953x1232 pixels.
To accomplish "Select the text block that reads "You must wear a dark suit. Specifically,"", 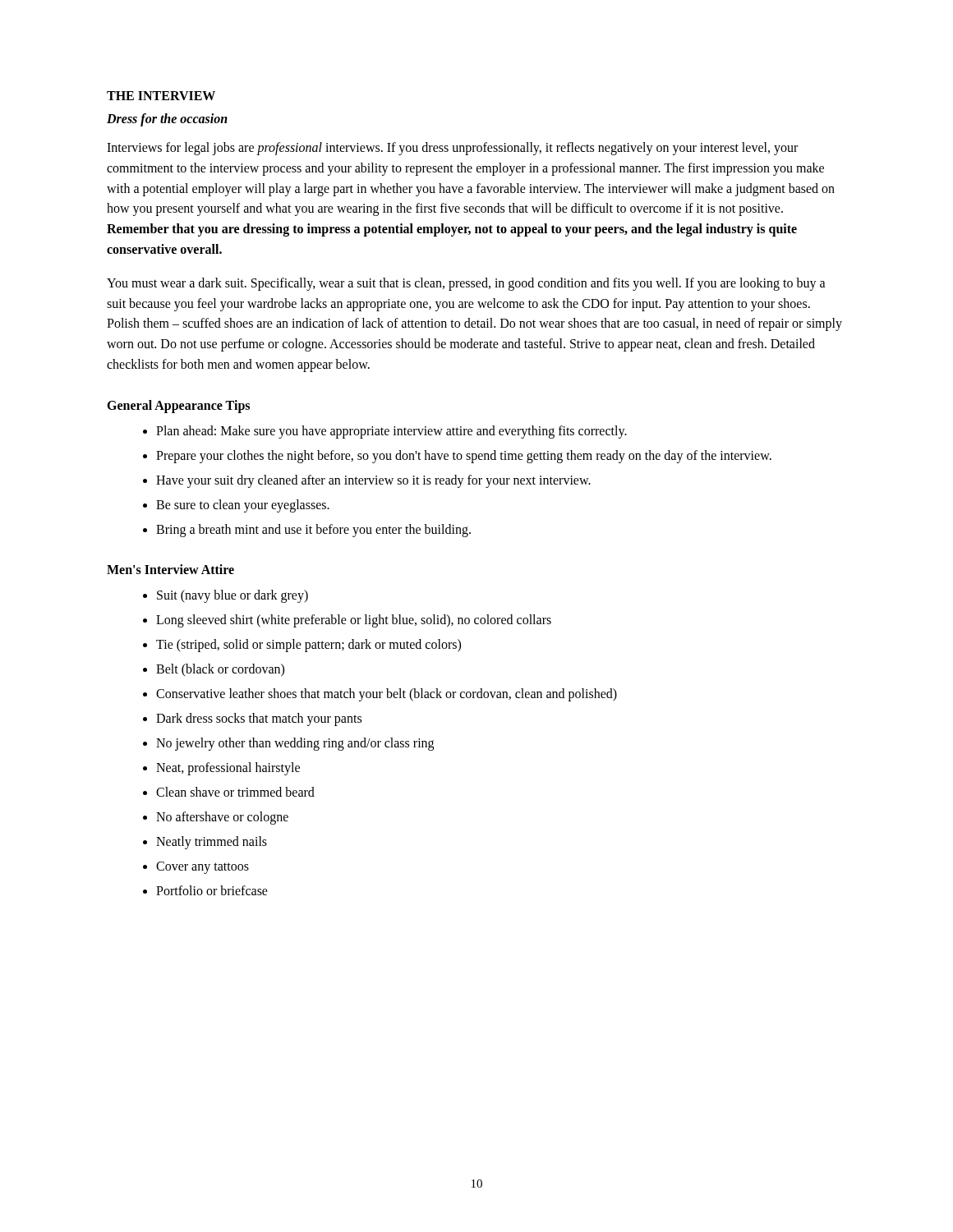I will coord(476,324).
